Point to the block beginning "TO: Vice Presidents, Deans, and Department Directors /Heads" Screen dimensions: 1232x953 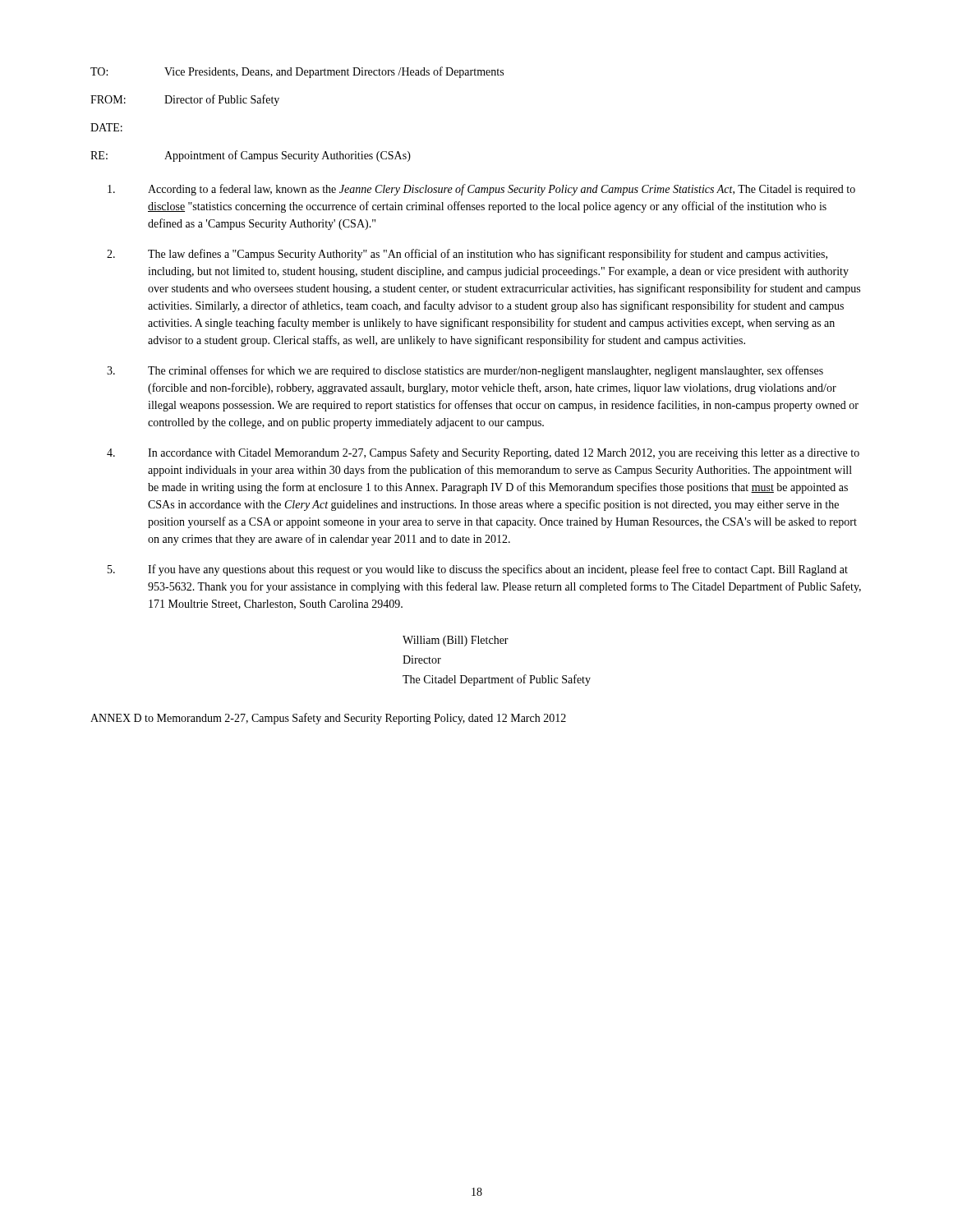click(297, 72)
